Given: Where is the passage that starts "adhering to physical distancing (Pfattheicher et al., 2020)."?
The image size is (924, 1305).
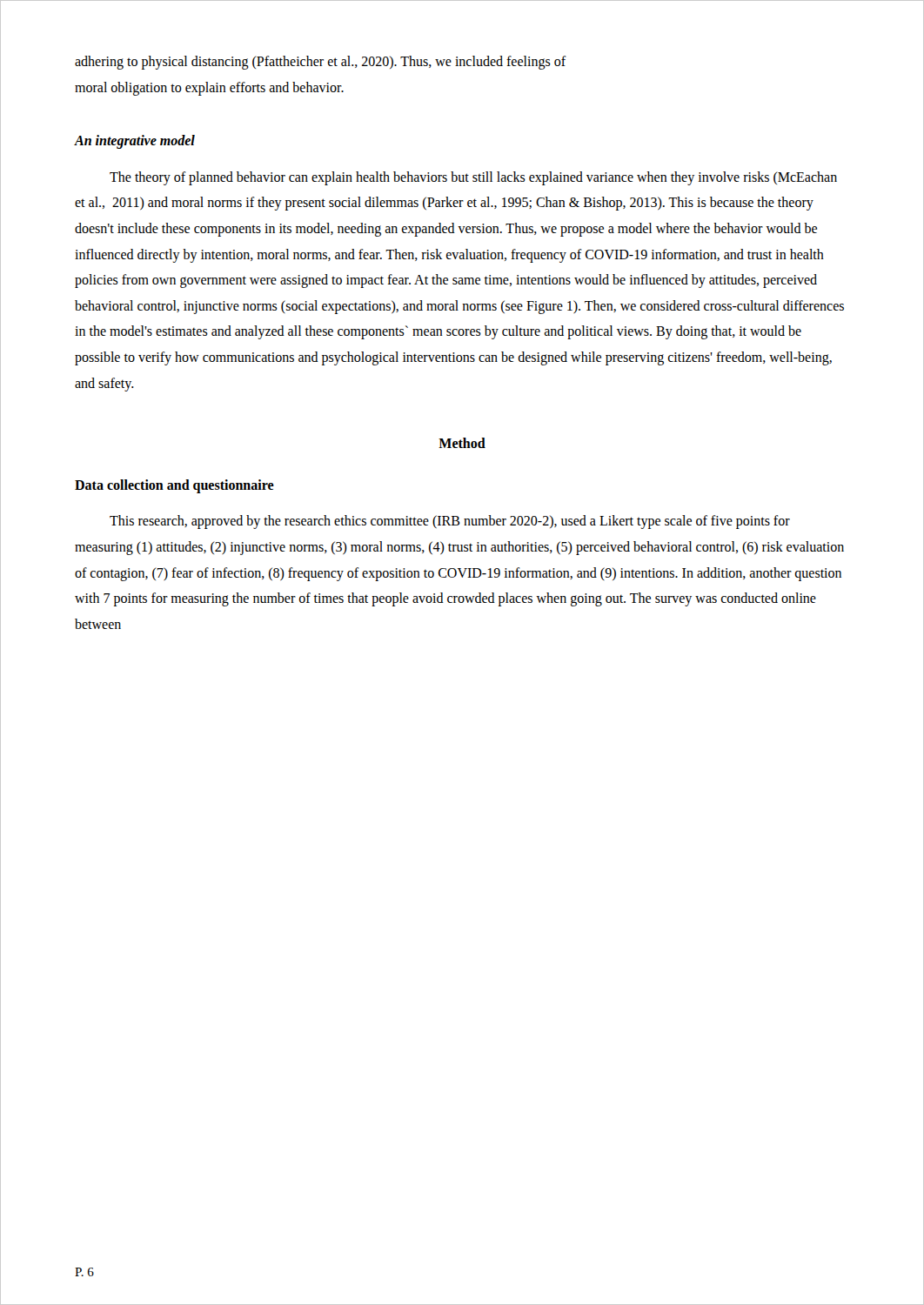Looking at the screenshot, I should click(320, 74).
